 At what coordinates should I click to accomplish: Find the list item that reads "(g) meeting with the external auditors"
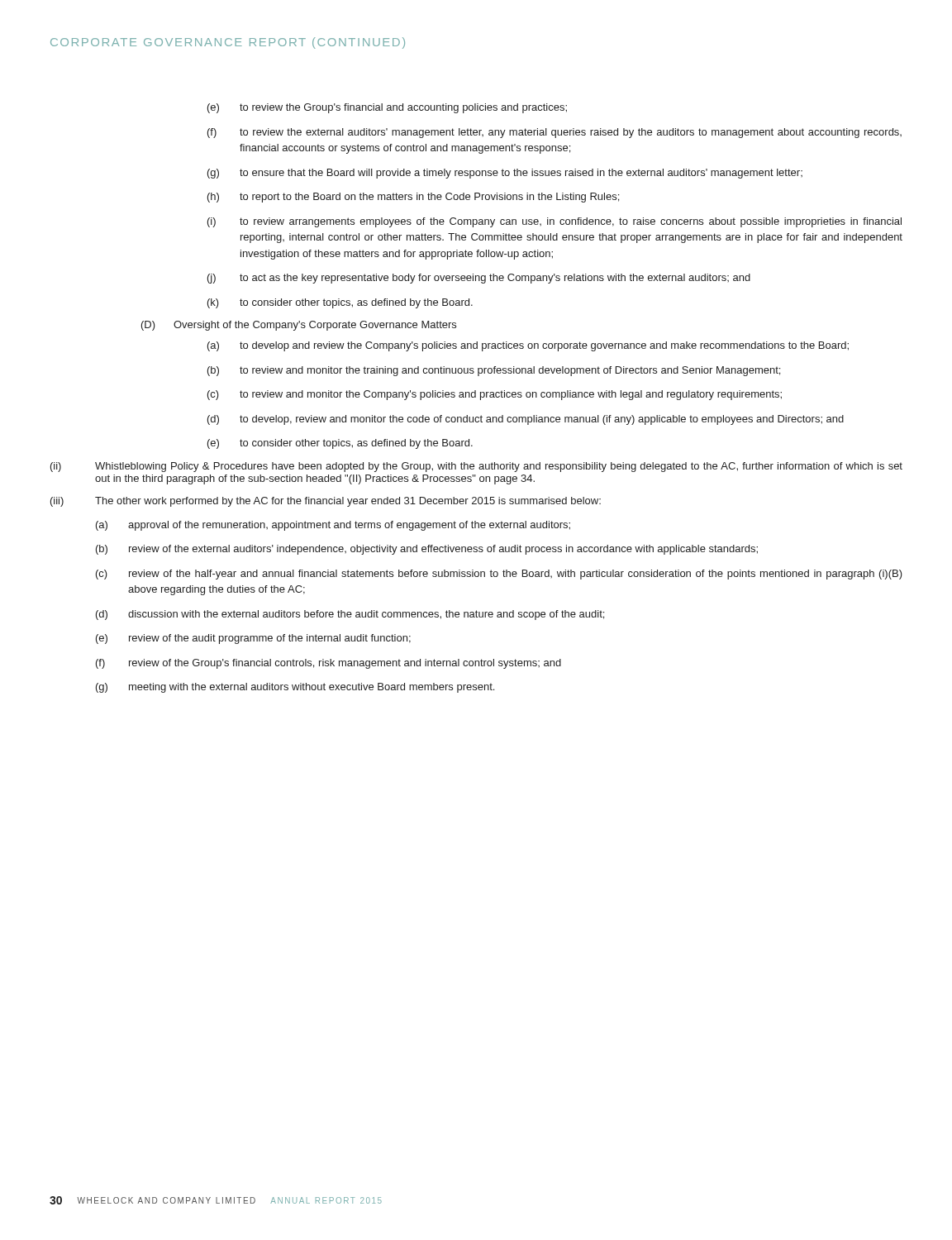click(x=499, y=687)
